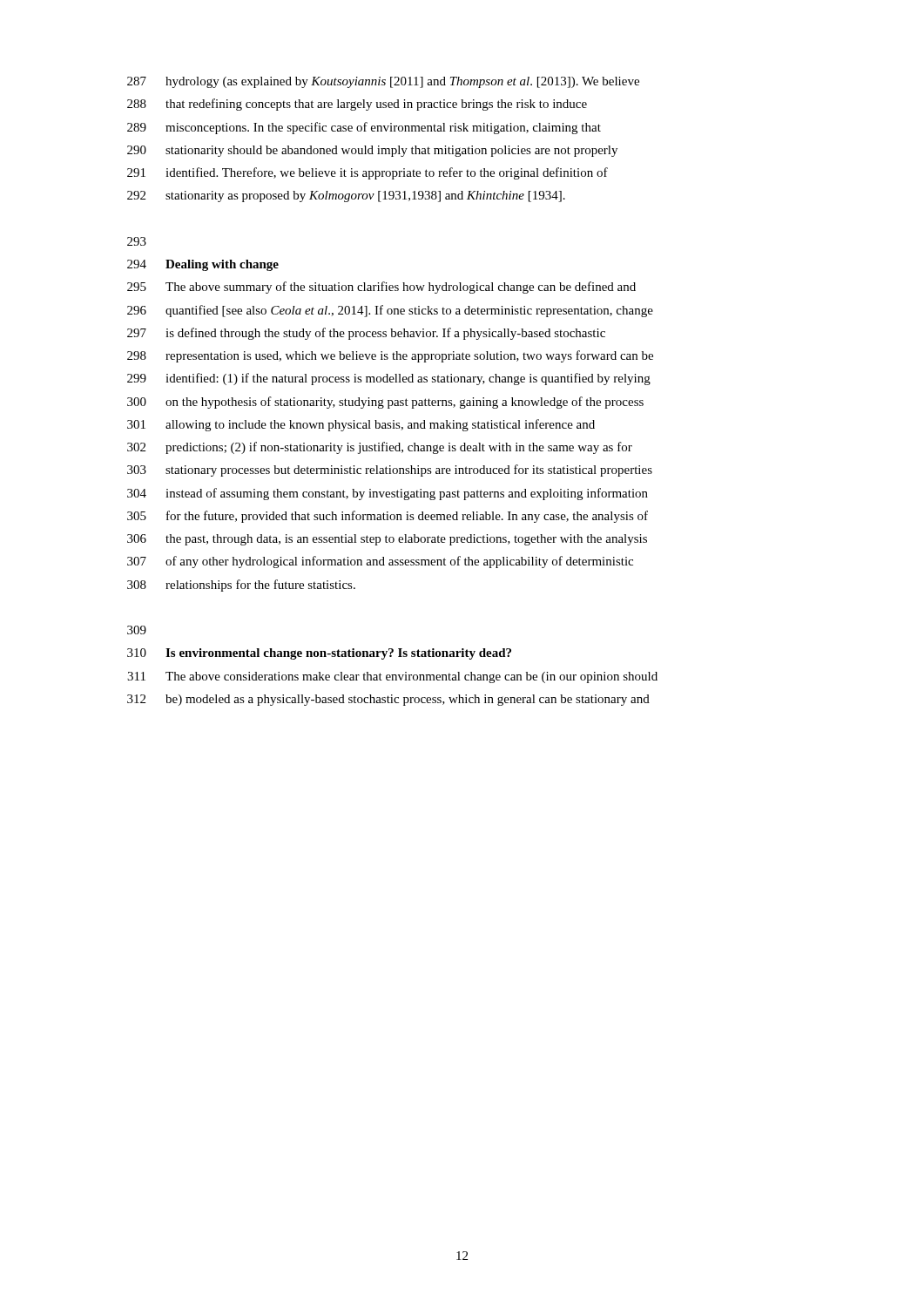Find the block on this page that starts "307 of any other hydrological information"
Screen dimensions: 1307x924
462,561
